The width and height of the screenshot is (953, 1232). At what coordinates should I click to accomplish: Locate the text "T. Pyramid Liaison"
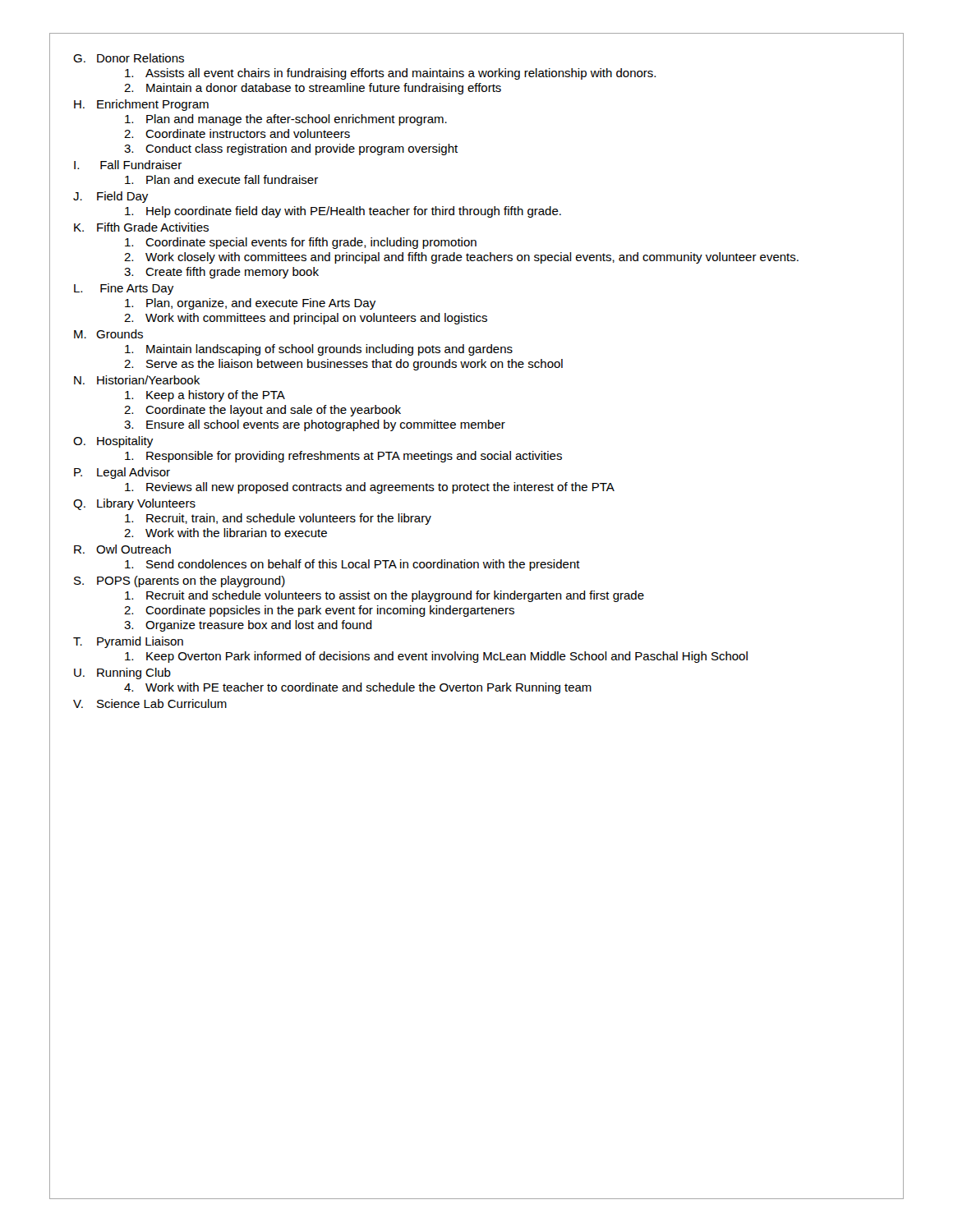click(x=128, y=641)
